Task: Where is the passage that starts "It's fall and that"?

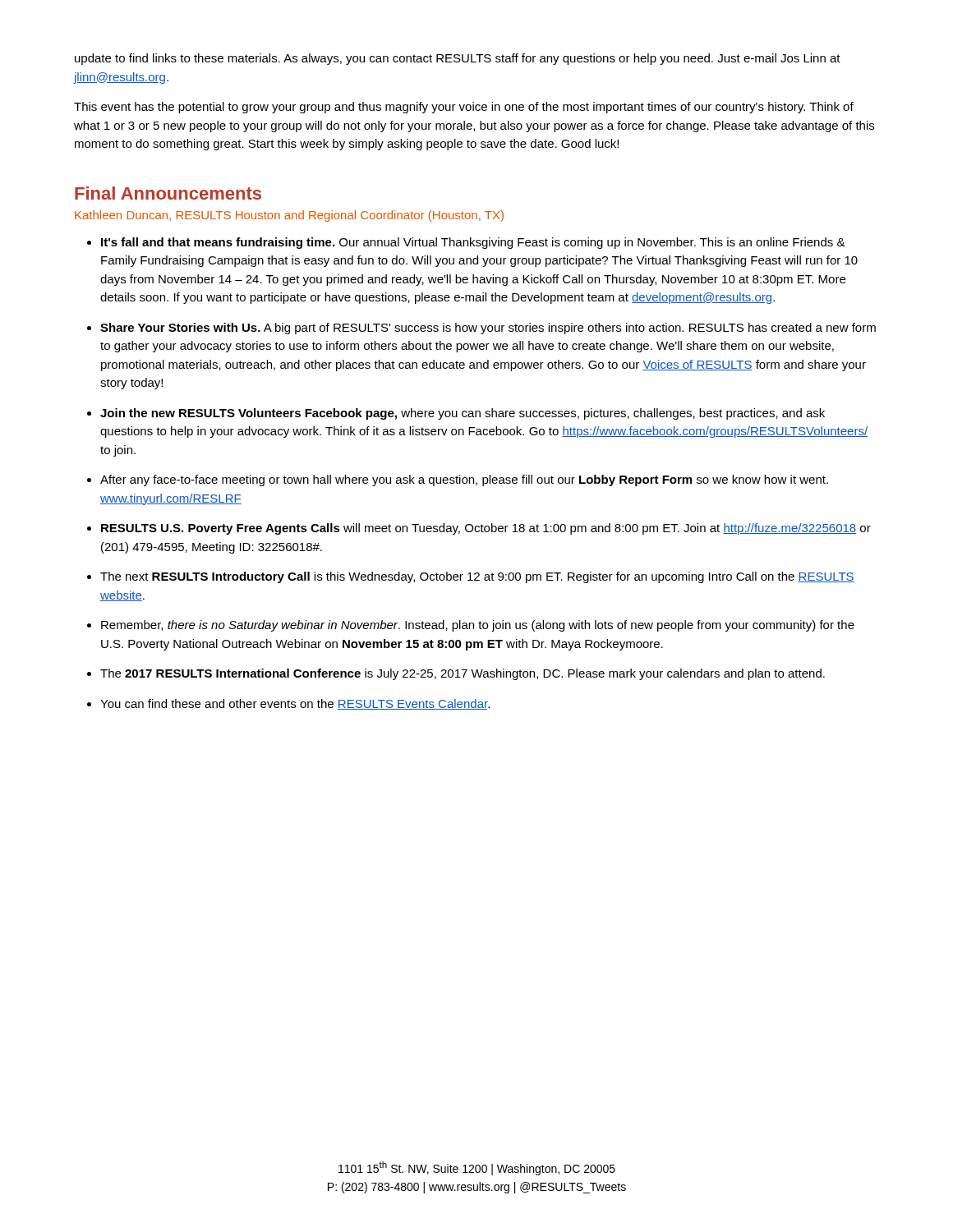Action: pos(479,269)
